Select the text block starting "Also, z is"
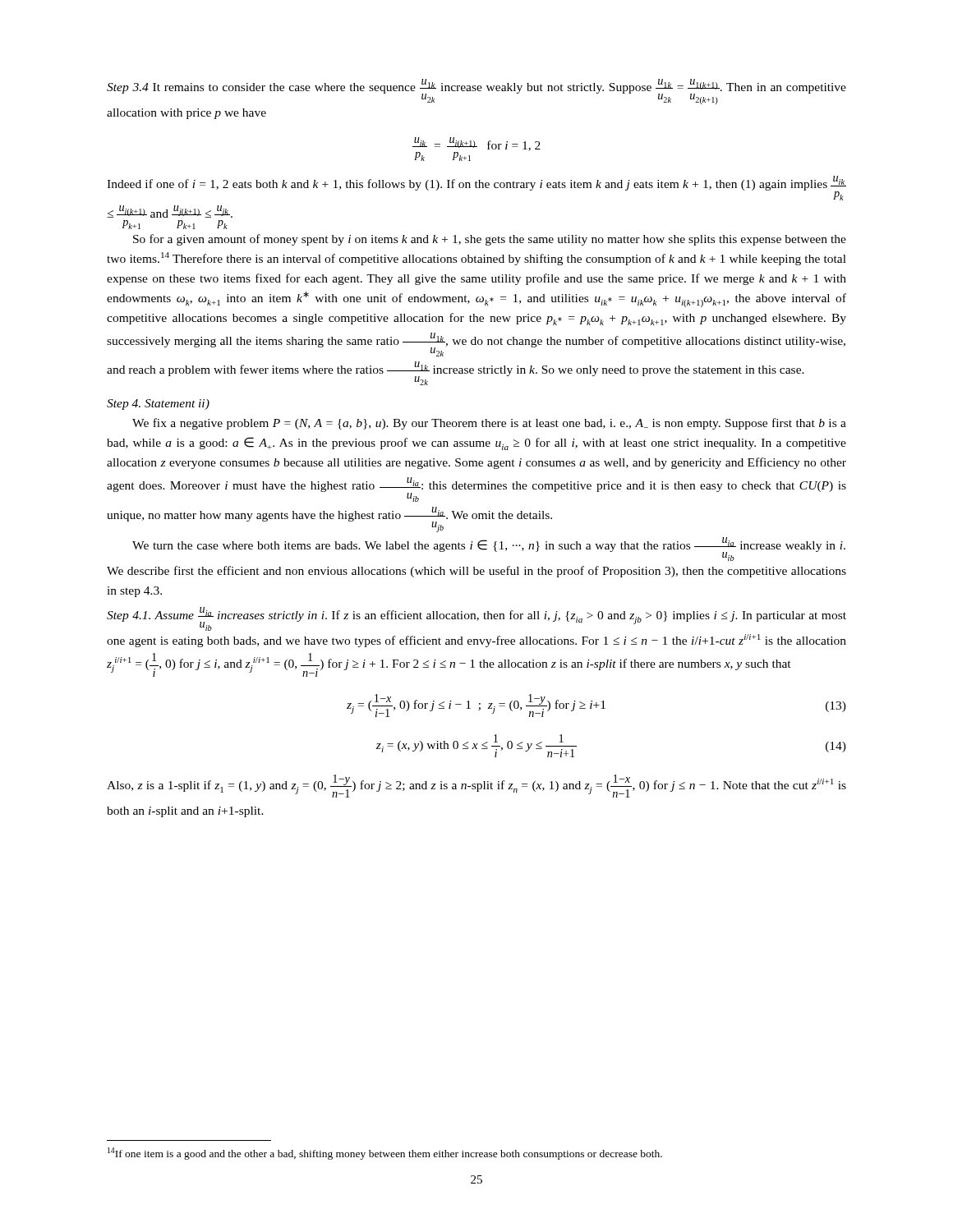953x1232 pixels. click(x=476, y=796)
